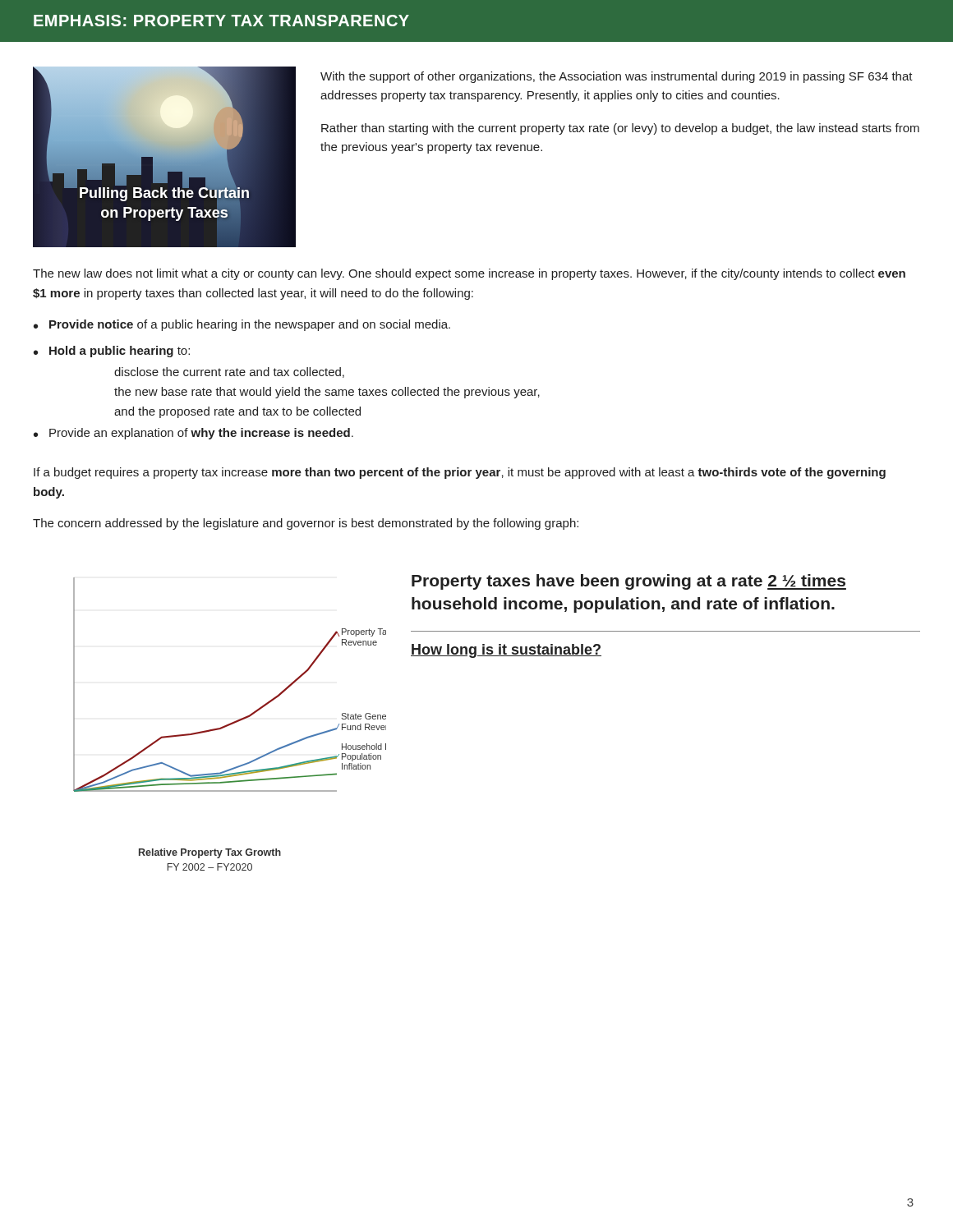Locate the text that says "How long is it sustainable?"
This screenshot has height=1232, width=953.
506,649
